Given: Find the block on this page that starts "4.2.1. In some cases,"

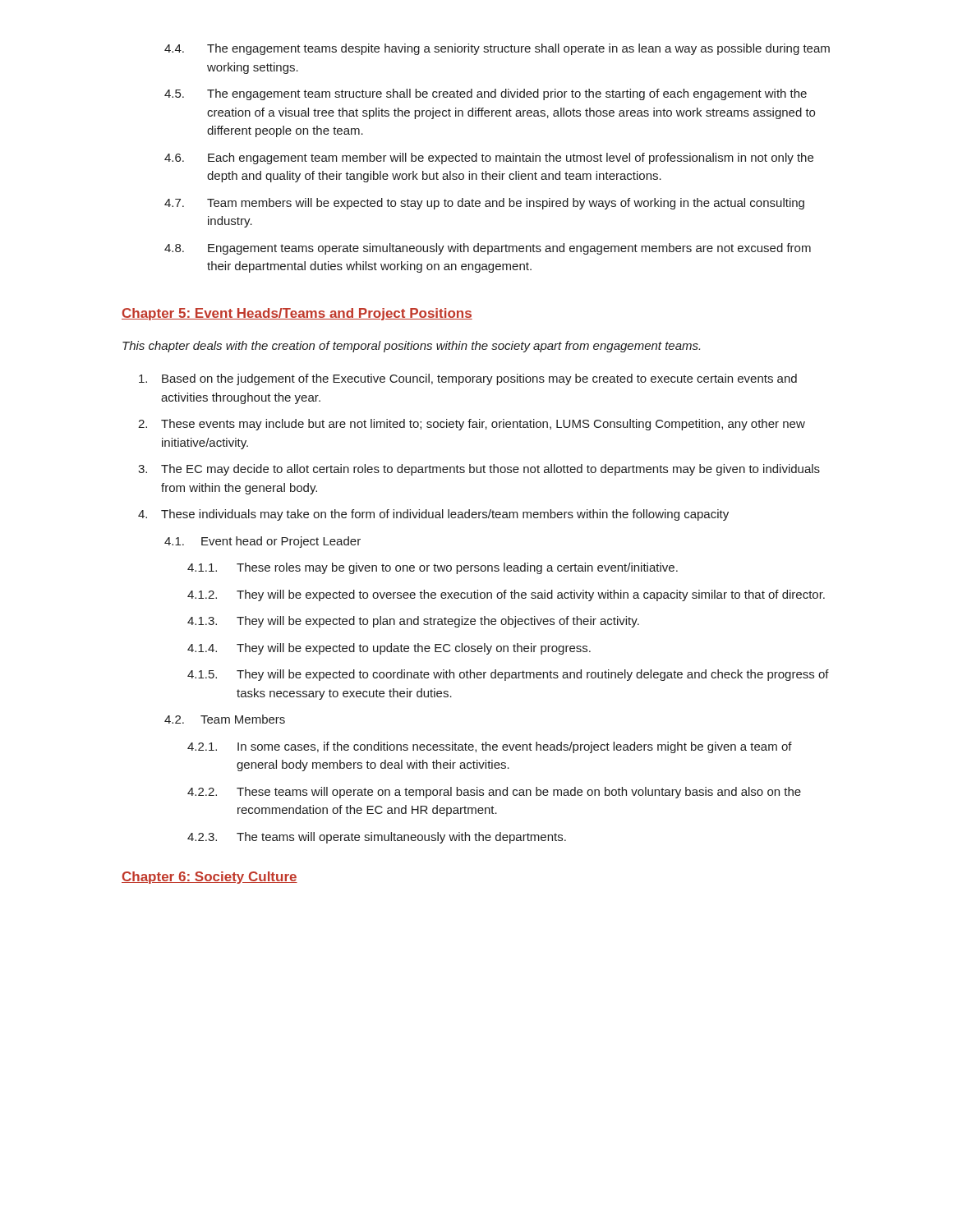Looking at the screenshot, I should tap(509, 756).
